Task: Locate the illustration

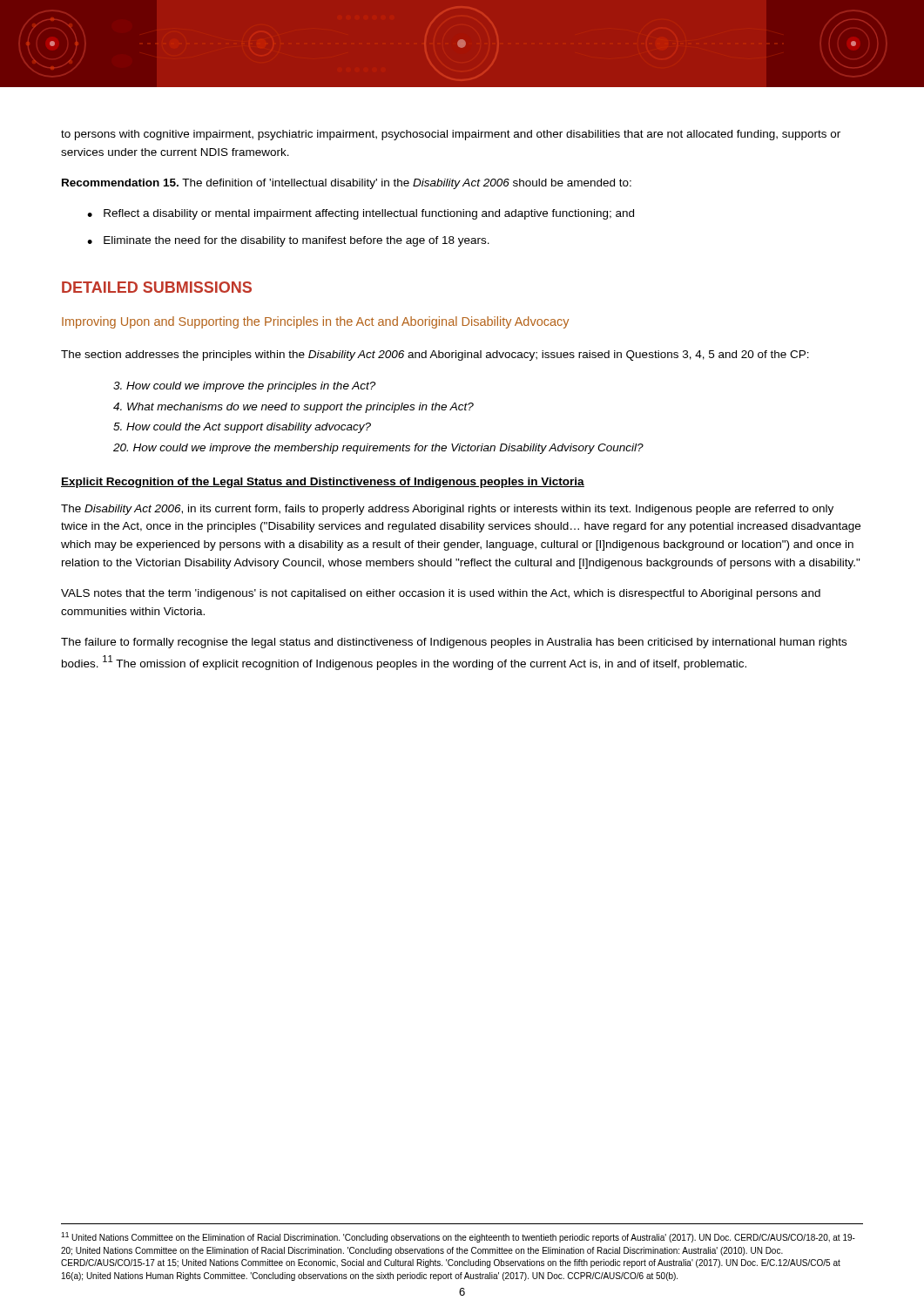Action: pos(462,44)
